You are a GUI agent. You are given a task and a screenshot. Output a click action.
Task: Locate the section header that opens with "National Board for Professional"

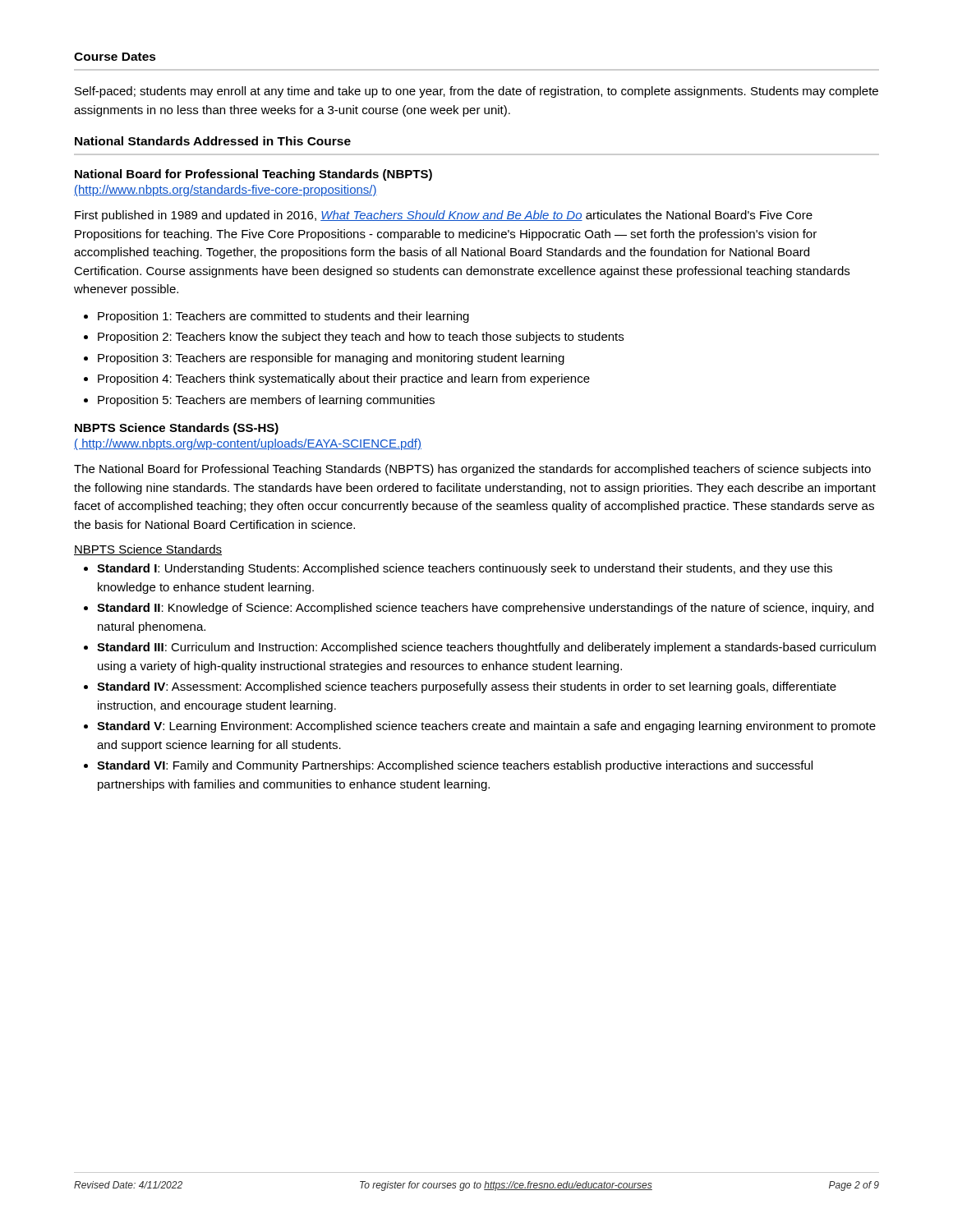pos(253,174)
